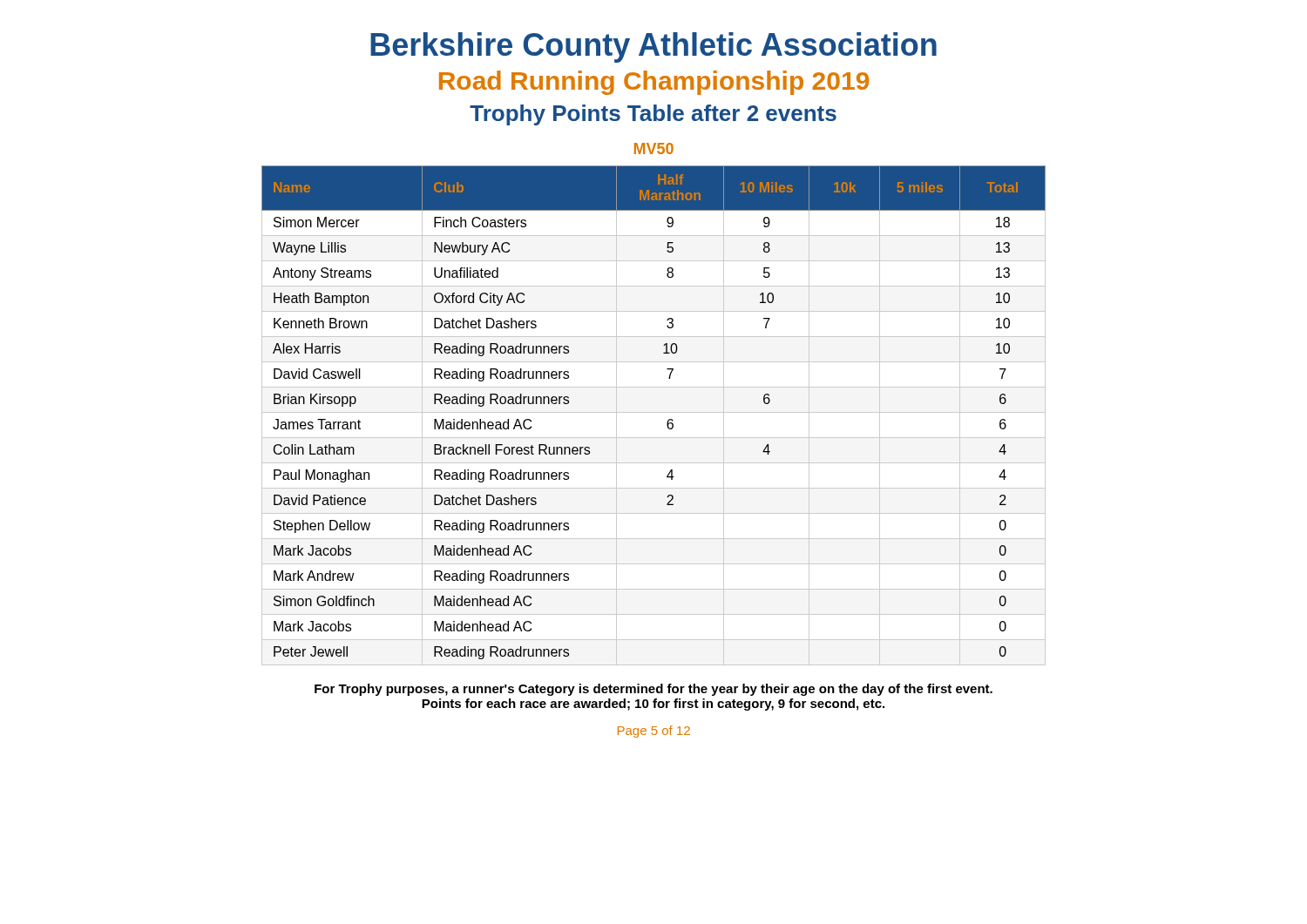Navigate to the passage starting "Berkshire County Athletic Association Road Running"
The width and height of the screenshot is (1307, 924).
[x=654, y=78]
